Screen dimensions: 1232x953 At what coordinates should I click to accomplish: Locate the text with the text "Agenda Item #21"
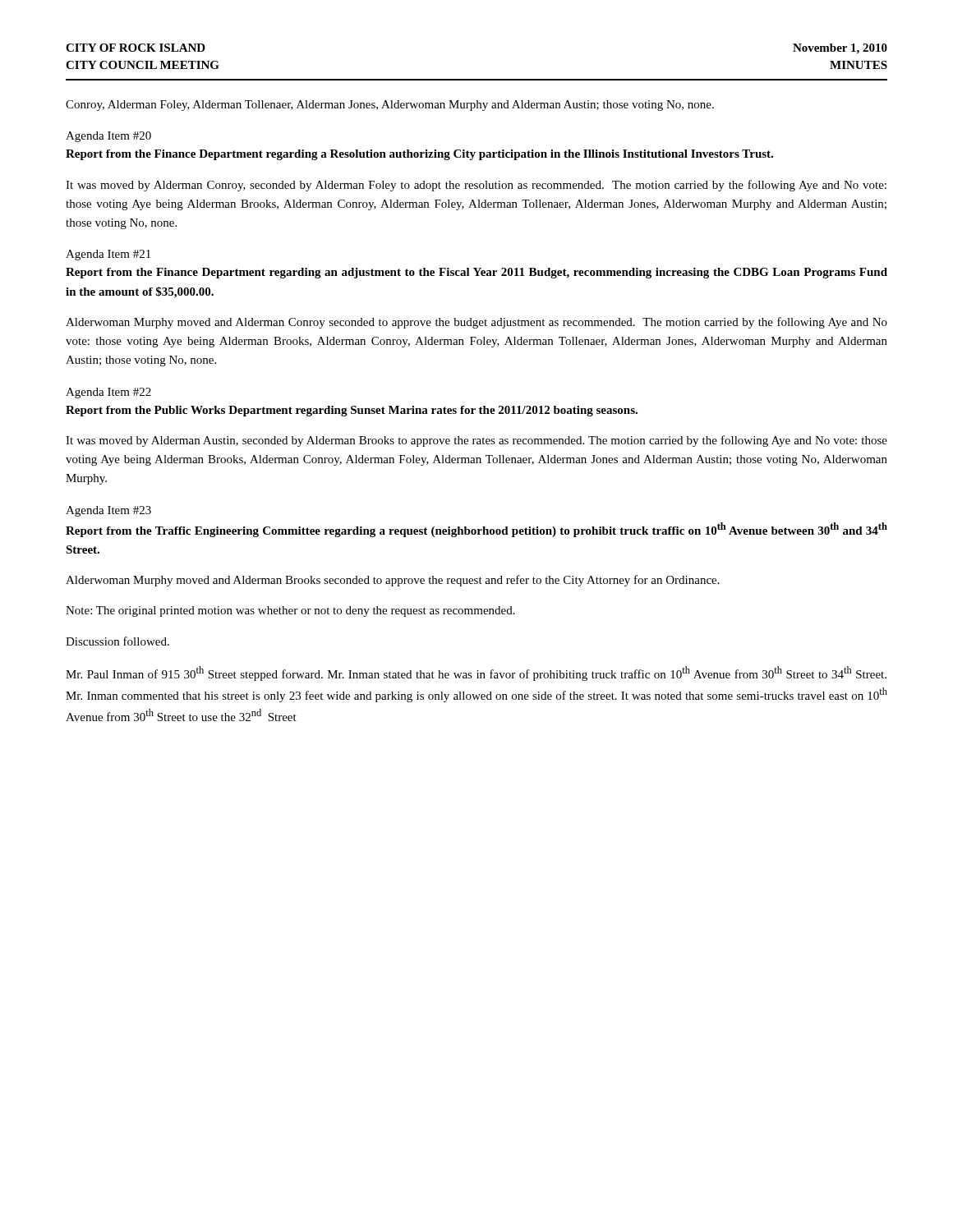pyautogui.click(x=108, y=254)
